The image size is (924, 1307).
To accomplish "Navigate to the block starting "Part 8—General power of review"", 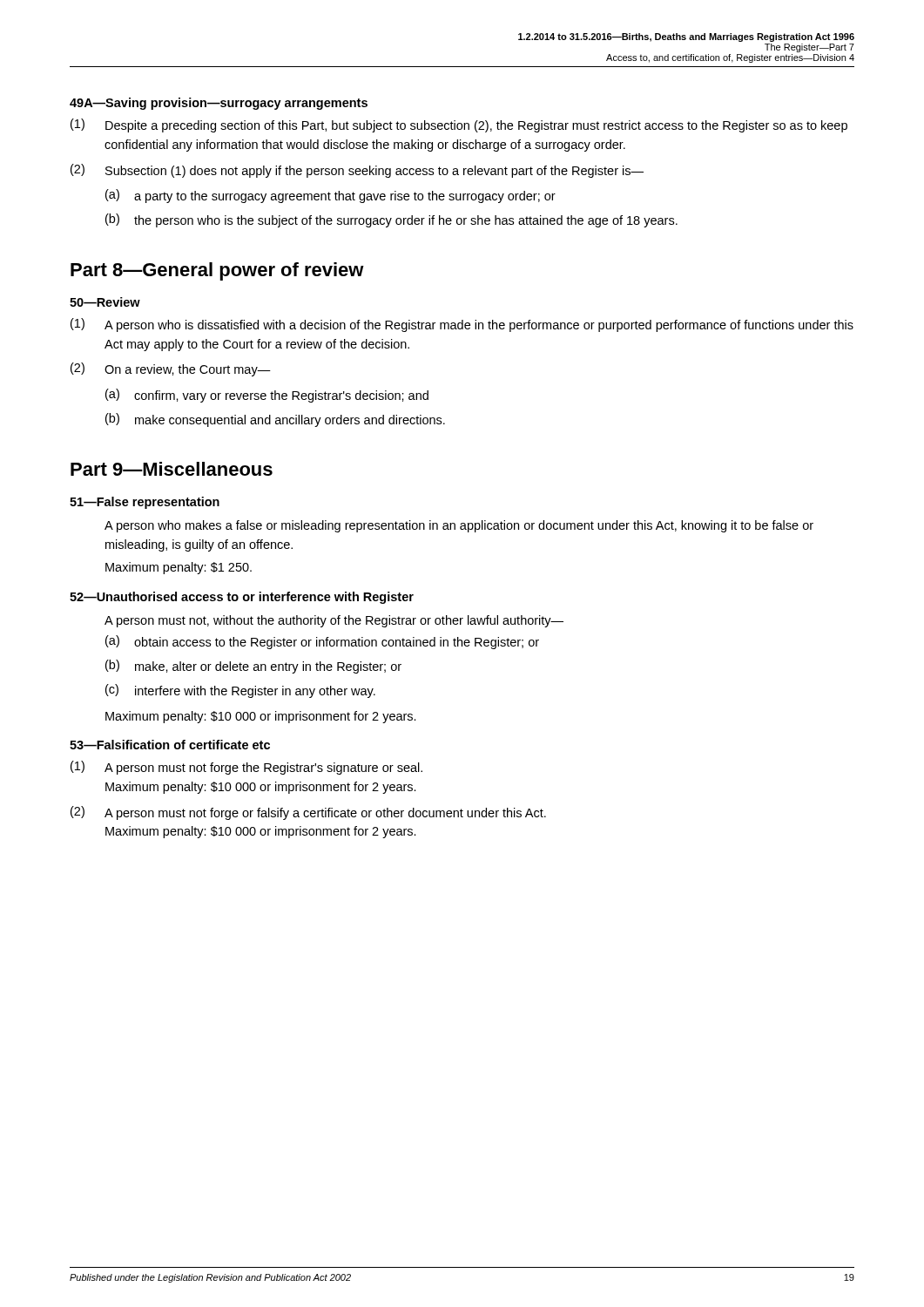I will pos(217,269).
